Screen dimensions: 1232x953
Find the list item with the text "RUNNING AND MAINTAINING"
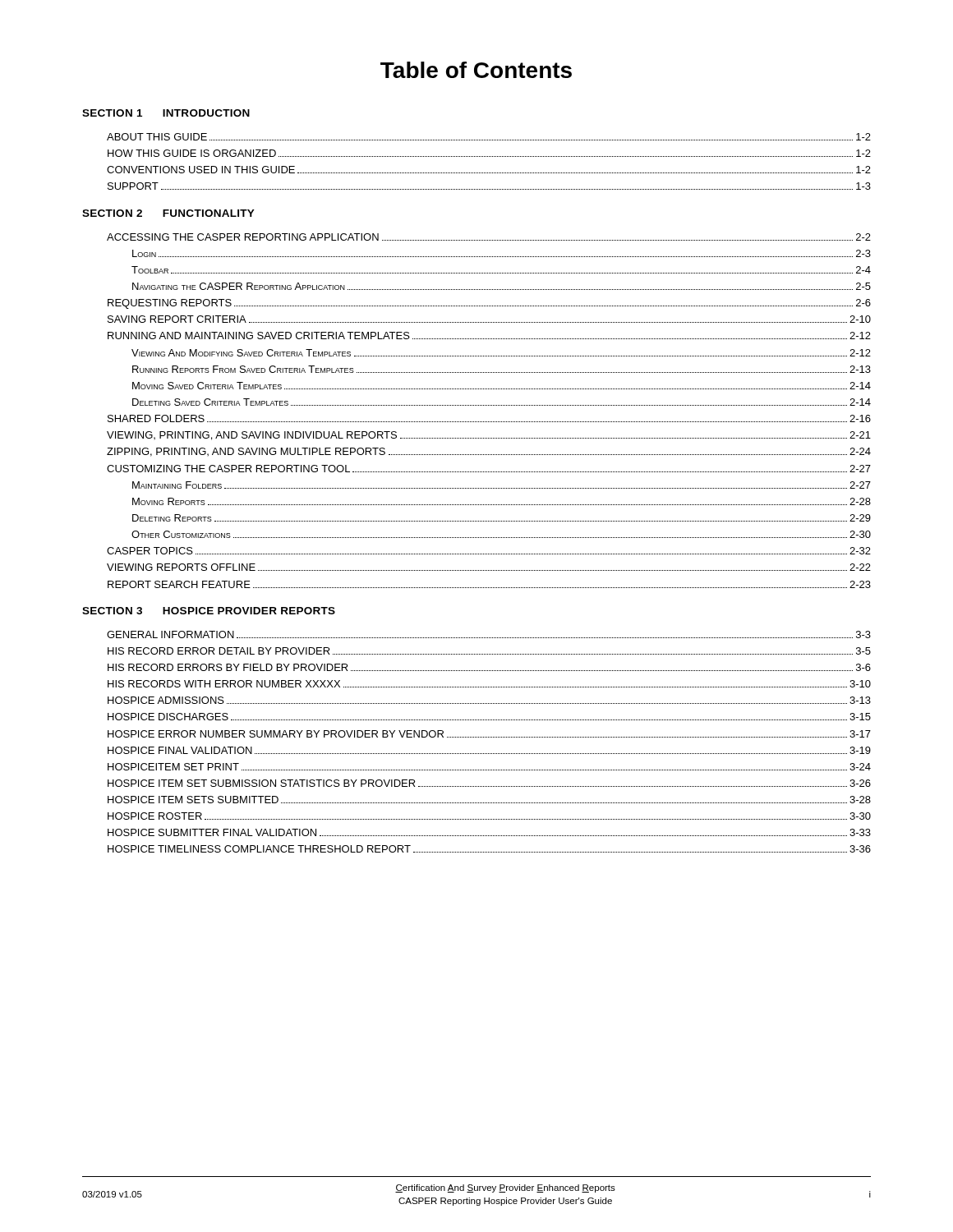coord(489,336)
